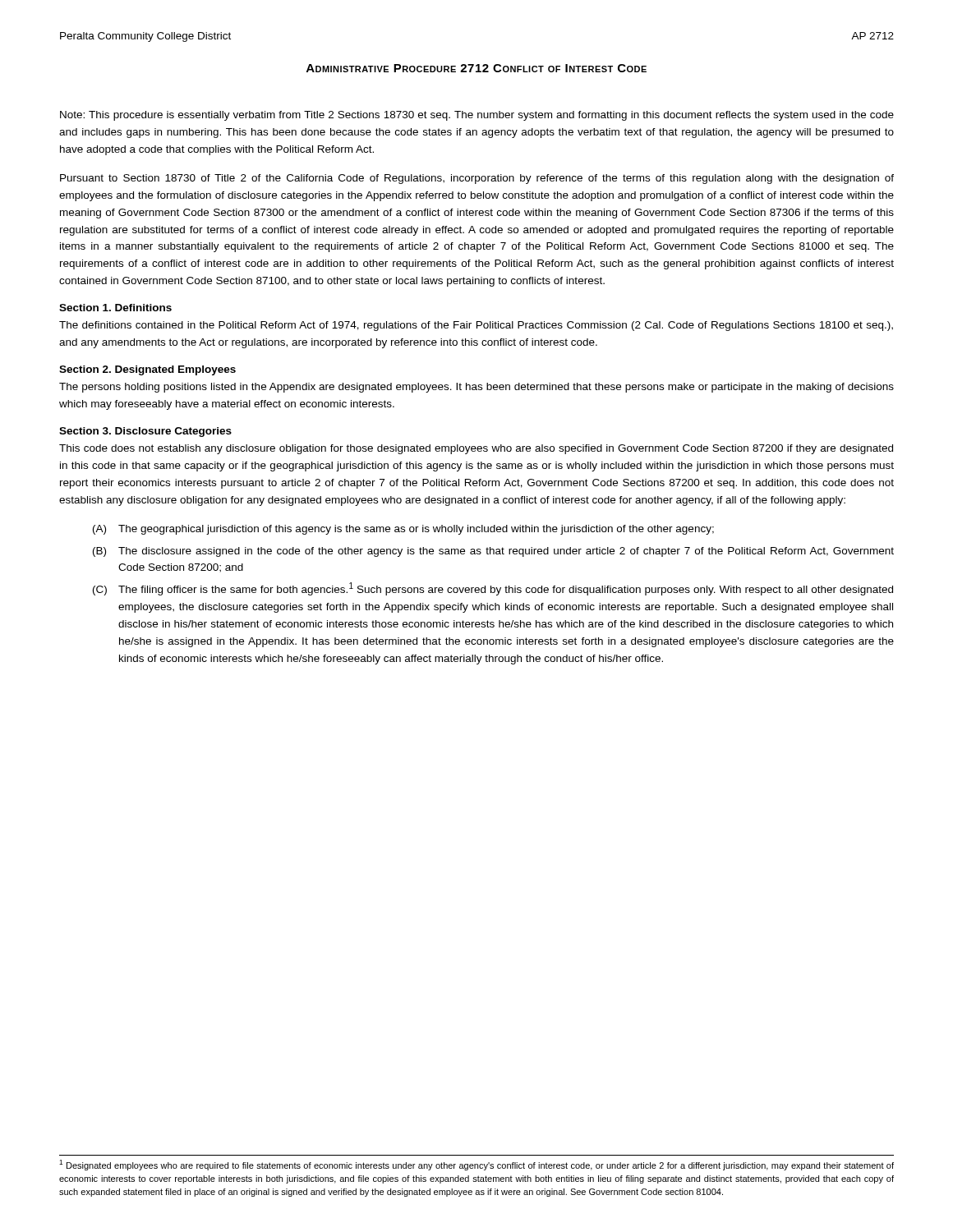Locate the text block starting "Section 2. Designated Employees"
The width and height of the screenshot is (953, 1232).
click(x=148, y=369)
